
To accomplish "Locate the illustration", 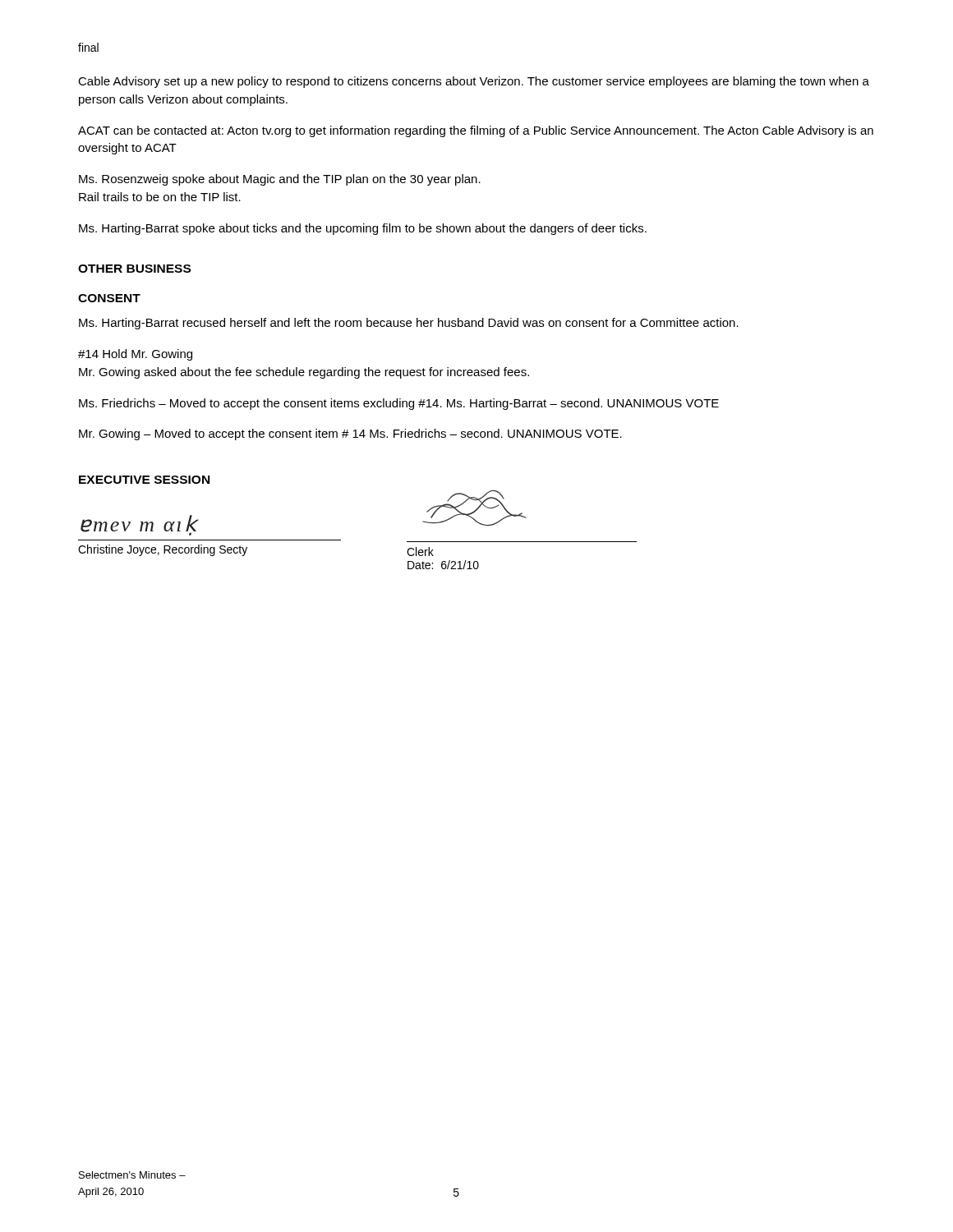I will [472, 505].
